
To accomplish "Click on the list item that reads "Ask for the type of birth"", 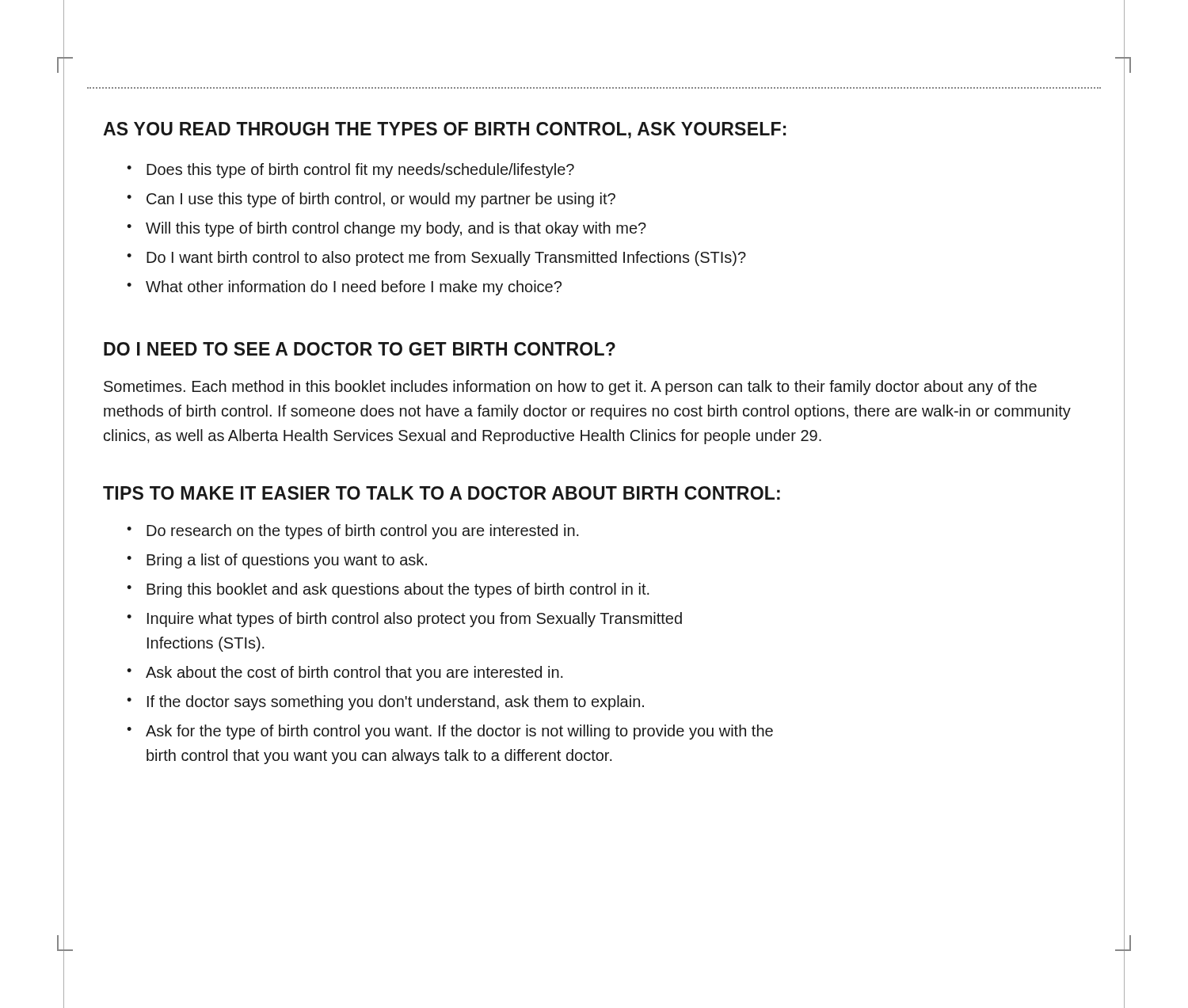I will coord(606,744).
